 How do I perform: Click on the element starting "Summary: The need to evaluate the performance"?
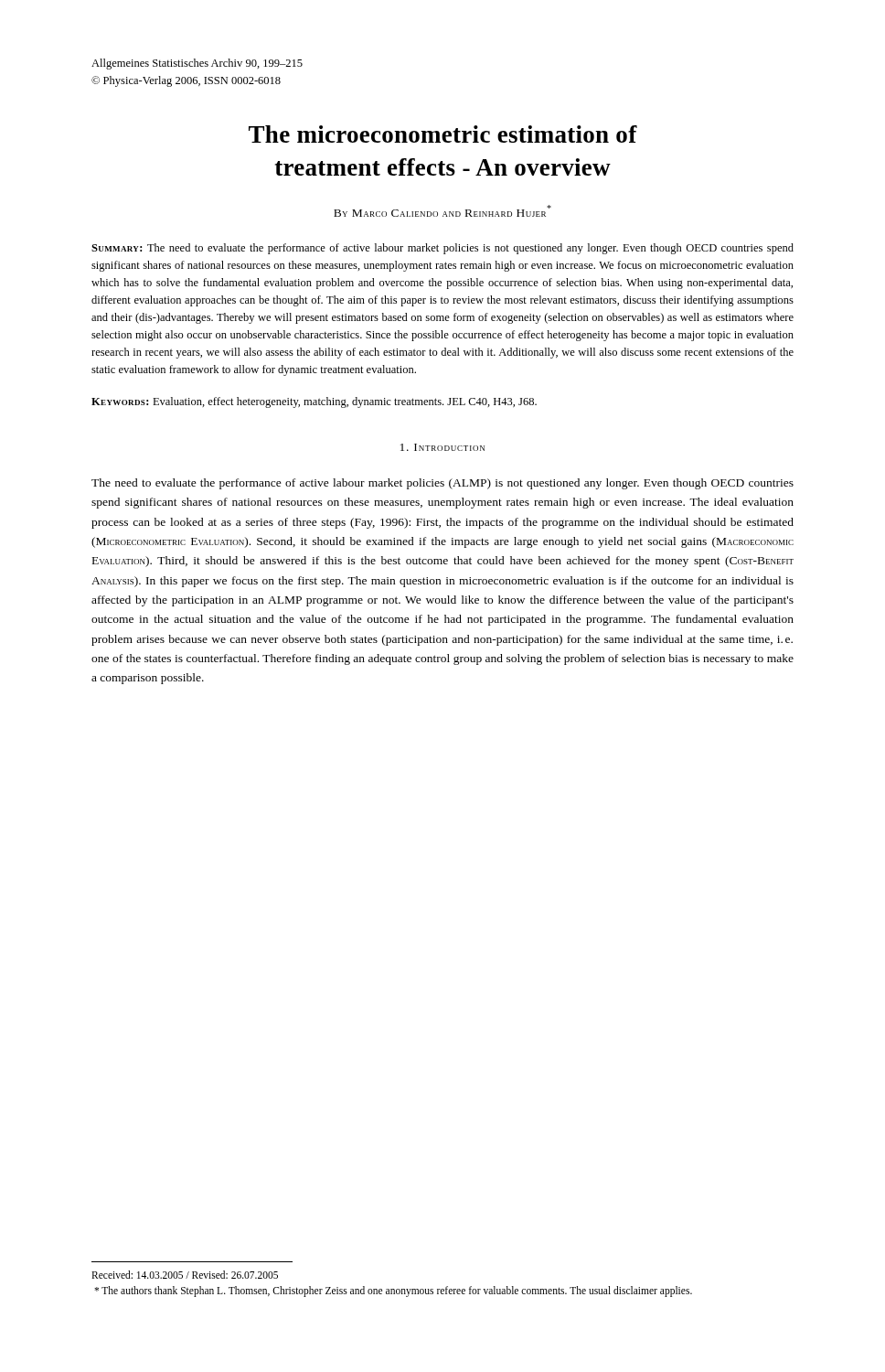click(442, 309)
